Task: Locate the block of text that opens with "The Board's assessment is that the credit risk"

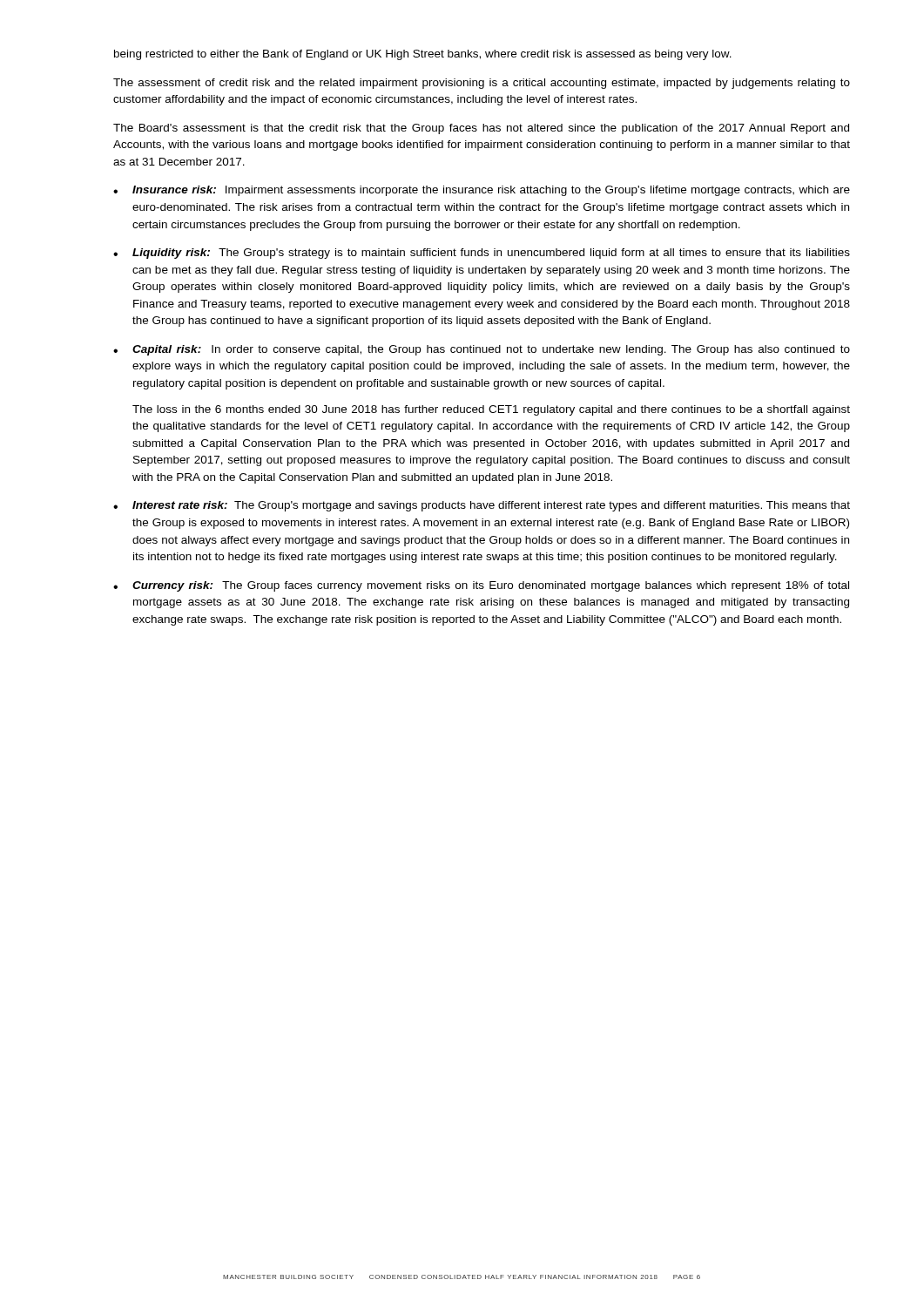Action: pyautogui.click(x=482, y=144)
